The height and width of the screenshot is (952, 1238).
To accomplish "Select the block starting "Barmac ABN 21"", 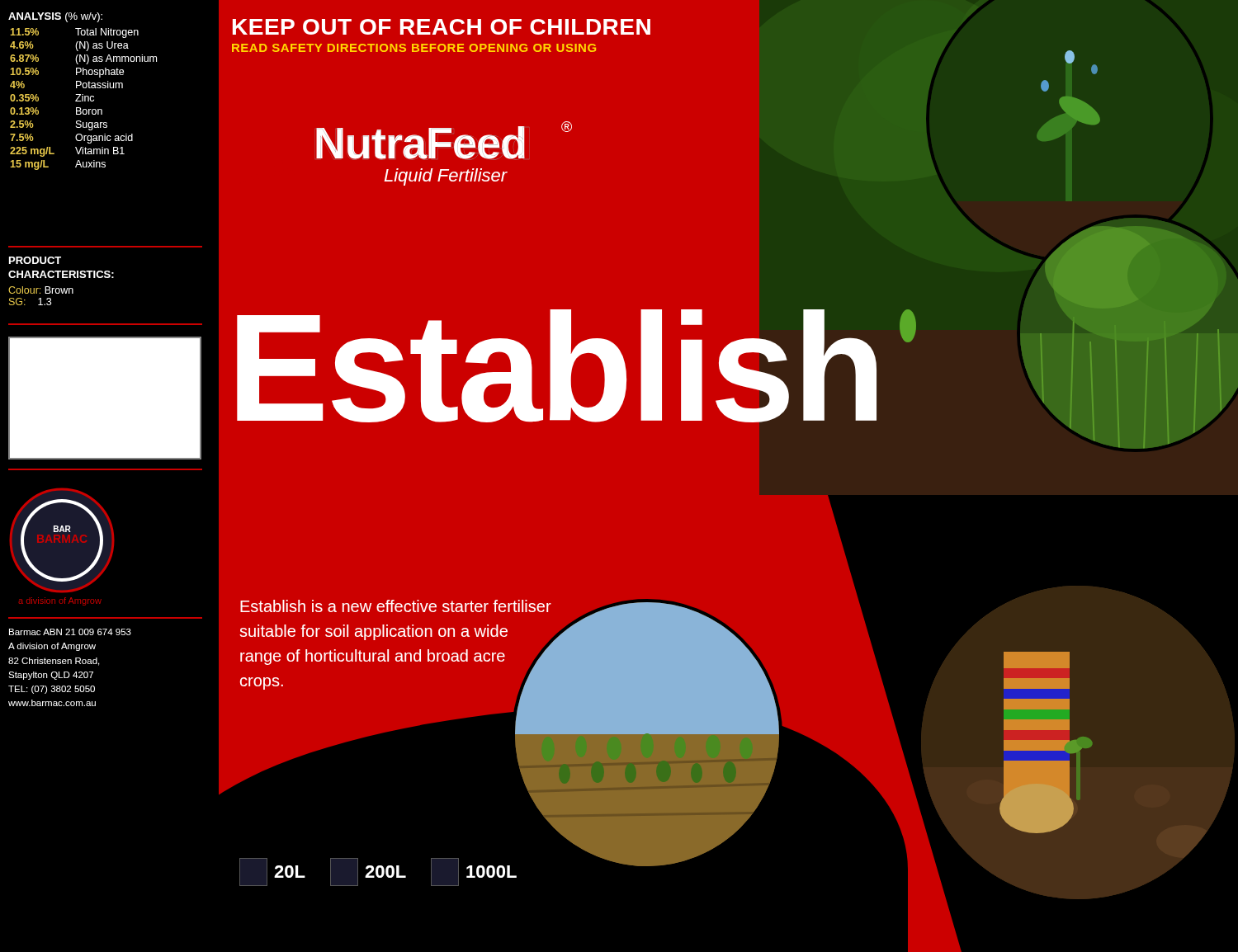I will pyautogui.click(x=70, y=667).
